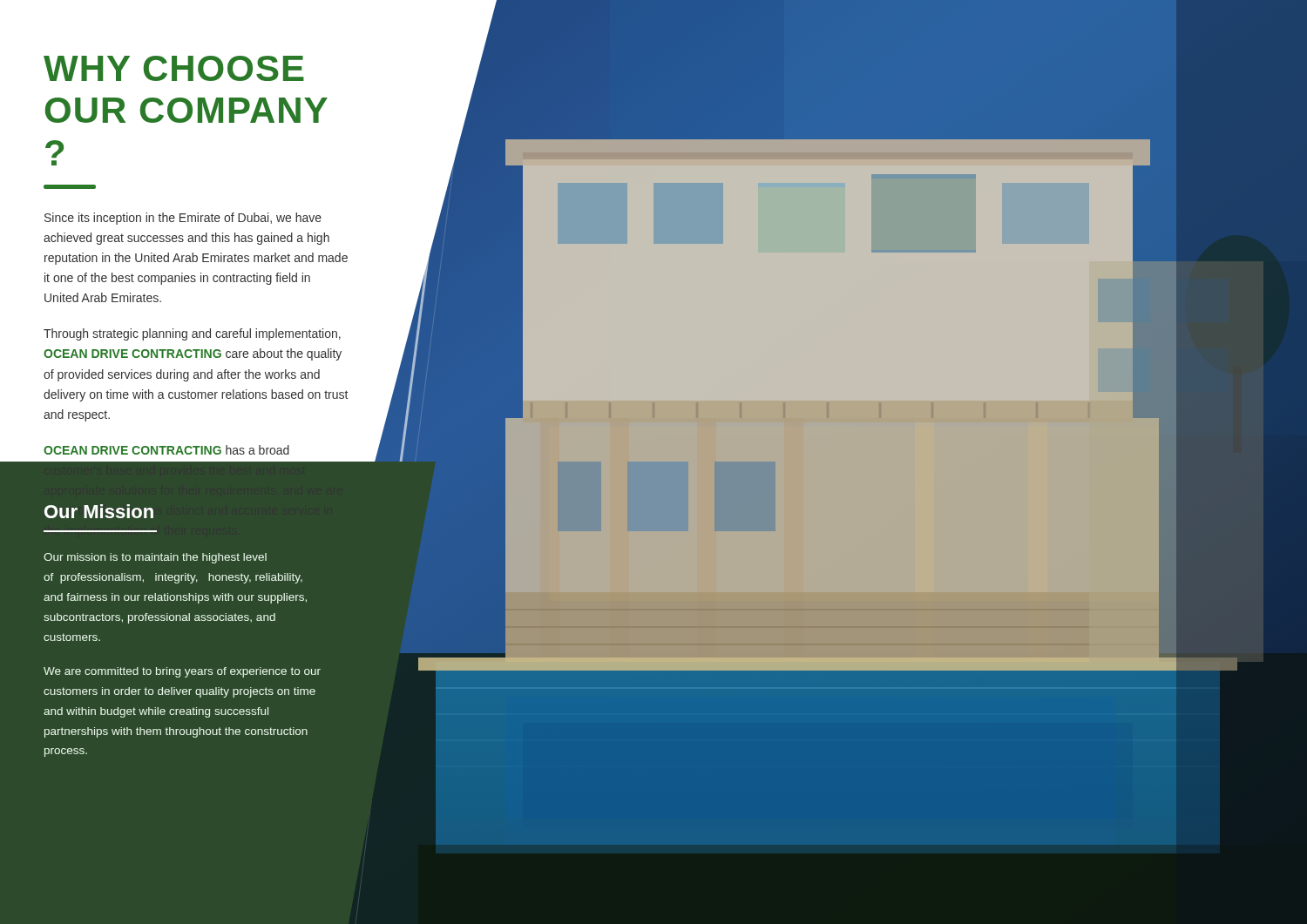Image resolution: width=1307 pixels, height=924 pixels.
Task: Find the photo
Action: (654, 462)
